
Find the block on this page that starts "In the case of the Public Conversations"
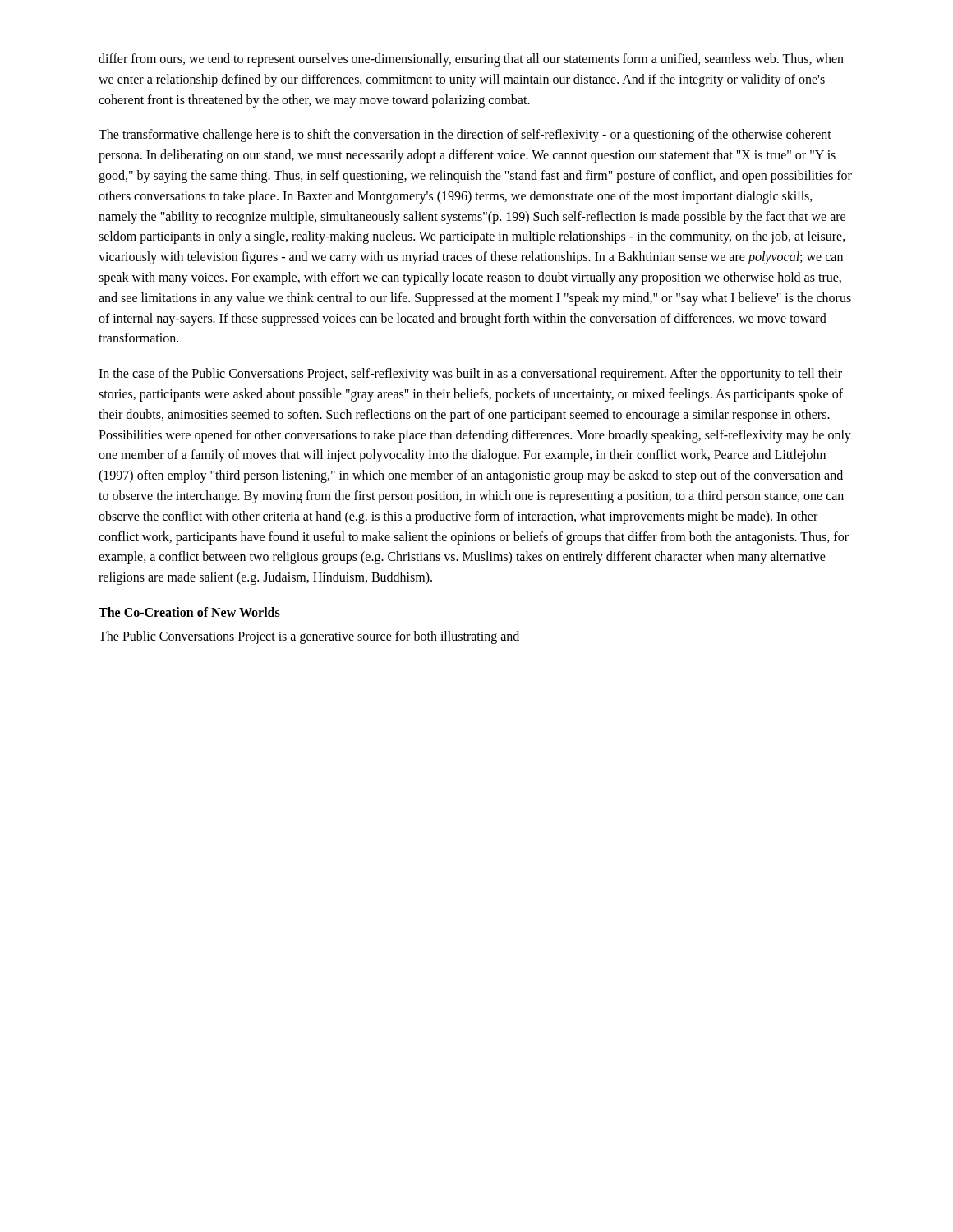476,476
